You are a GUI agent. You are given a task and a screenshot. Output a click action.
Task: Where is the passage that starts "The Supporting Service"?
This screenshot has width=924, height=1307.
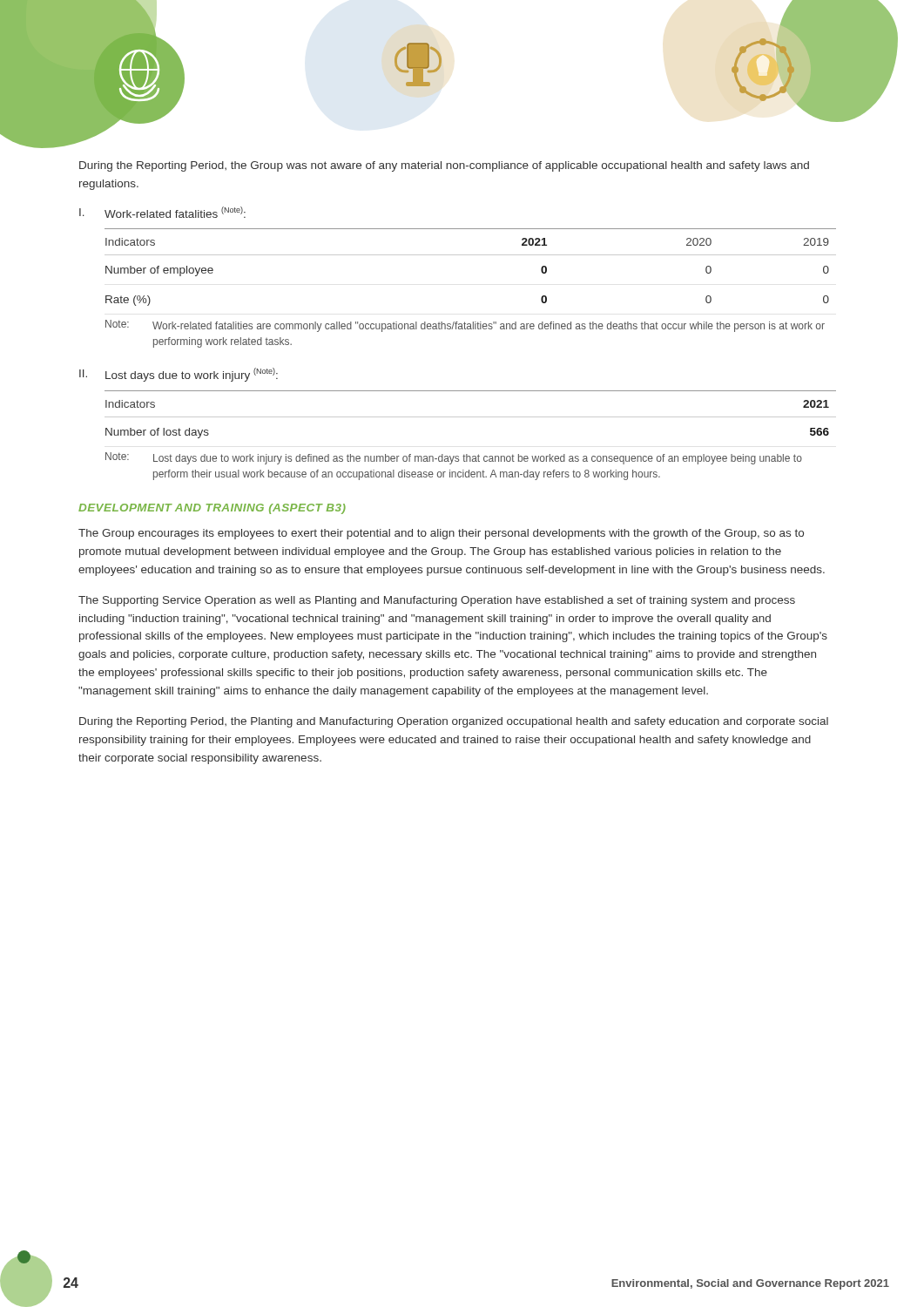click(457, 646)
